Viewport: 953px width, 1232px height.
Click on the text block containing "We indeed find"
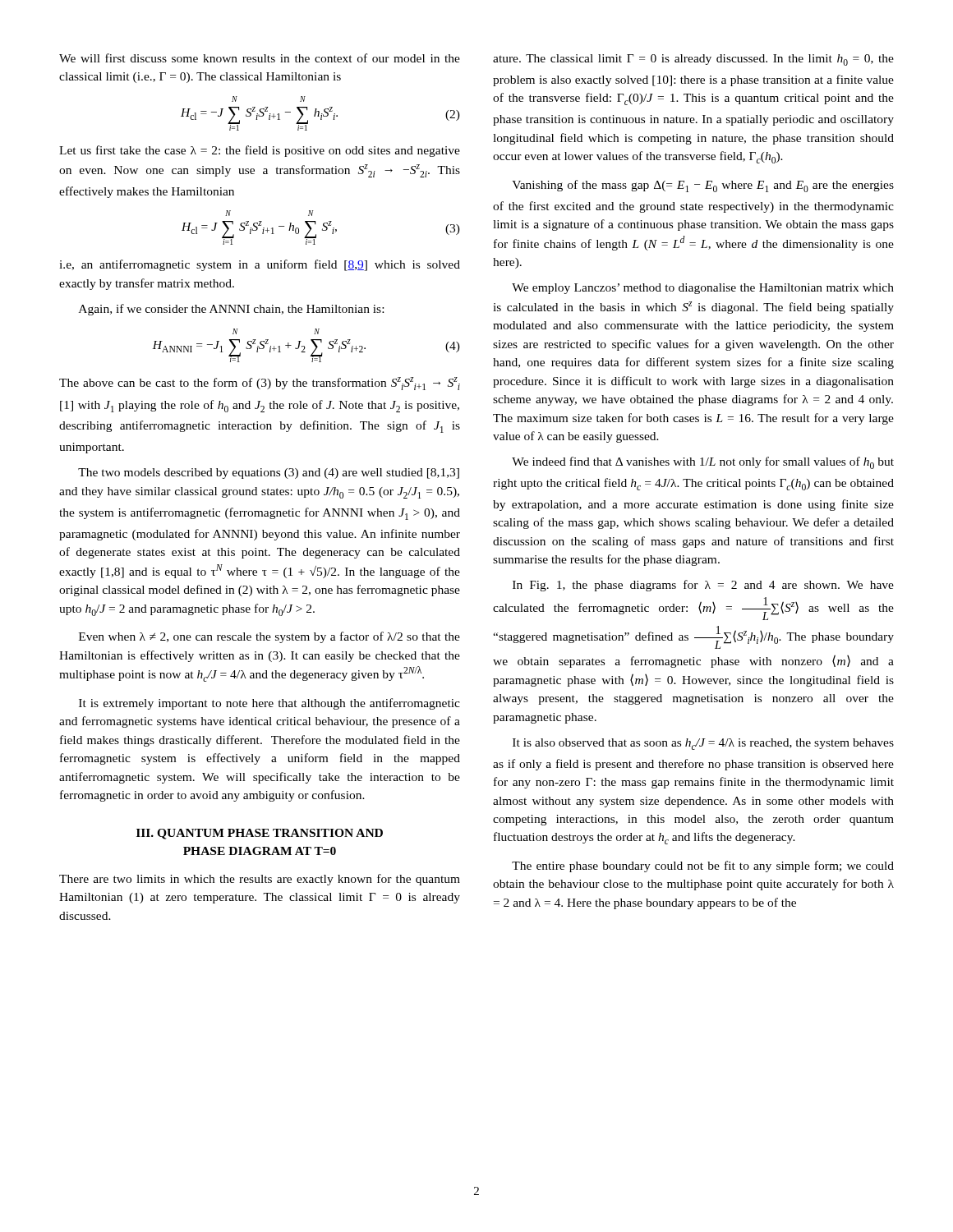pyautogui.click(x=693, y=511)
